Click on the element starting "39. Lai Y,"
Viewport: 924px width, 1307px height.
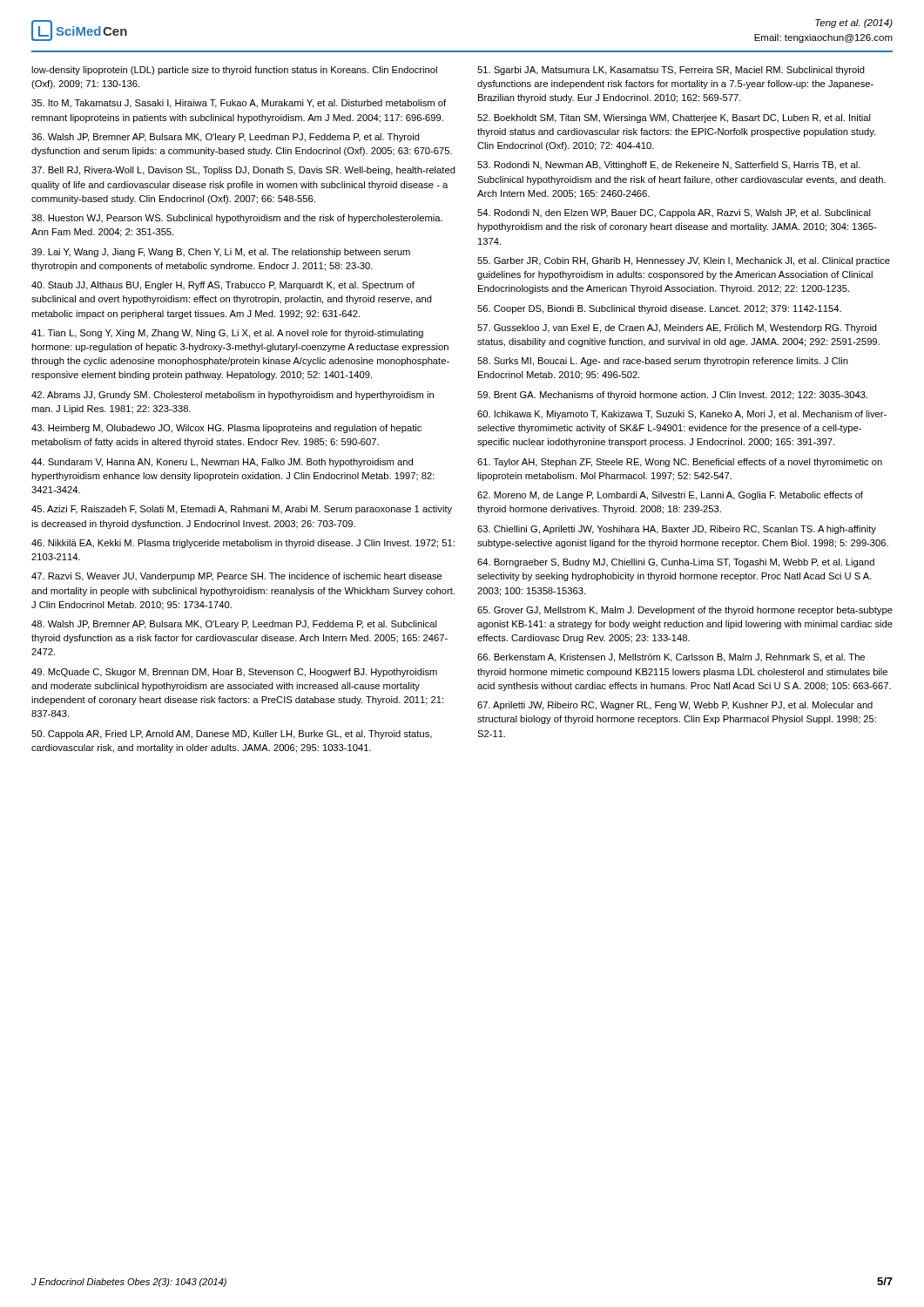coord(221,259)
